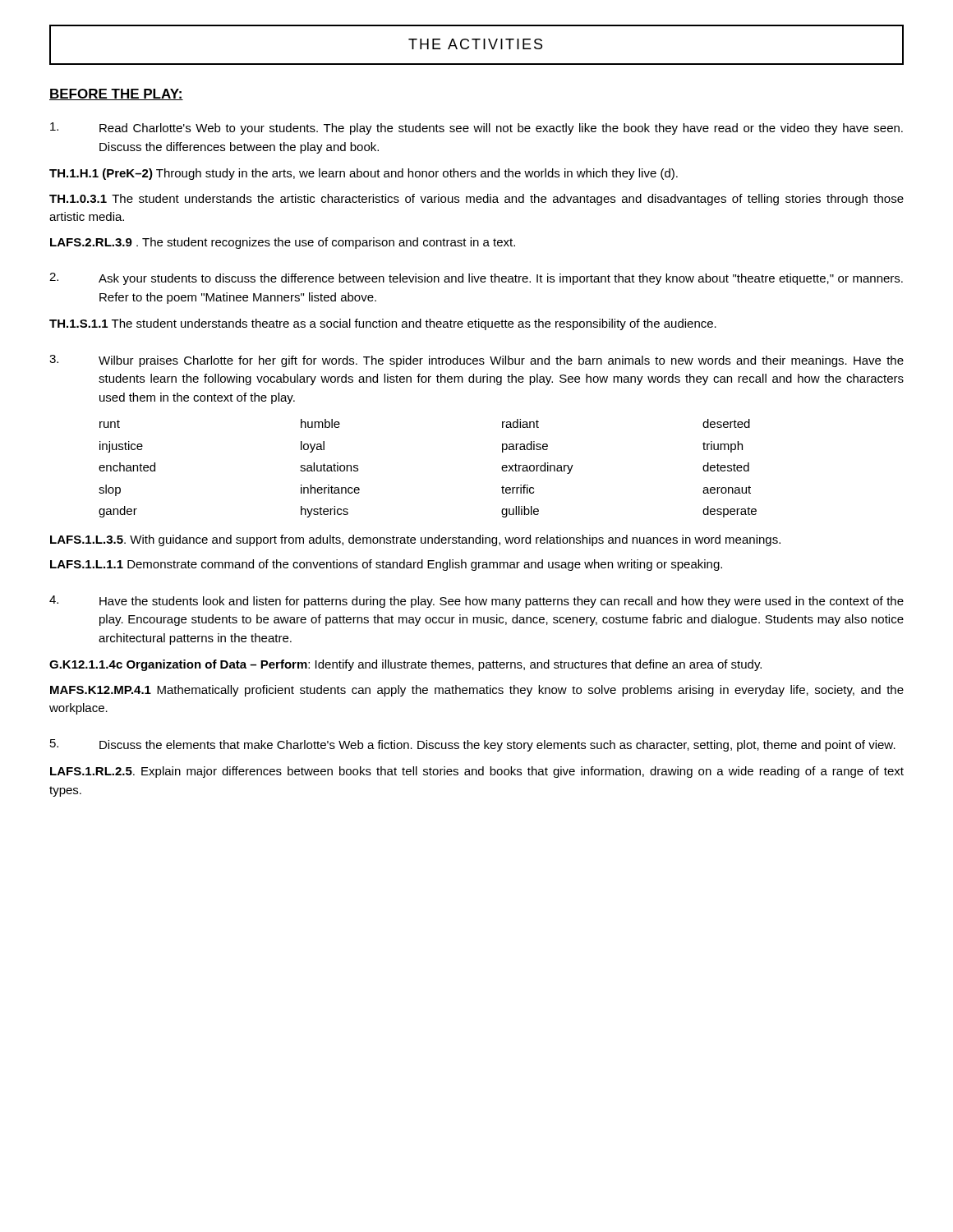The width and height of the screenshot is (953, 1232).
Task: Select the list item that says "TH.1.S.1.1 The student understands theatre as a"
Action: 383,323
